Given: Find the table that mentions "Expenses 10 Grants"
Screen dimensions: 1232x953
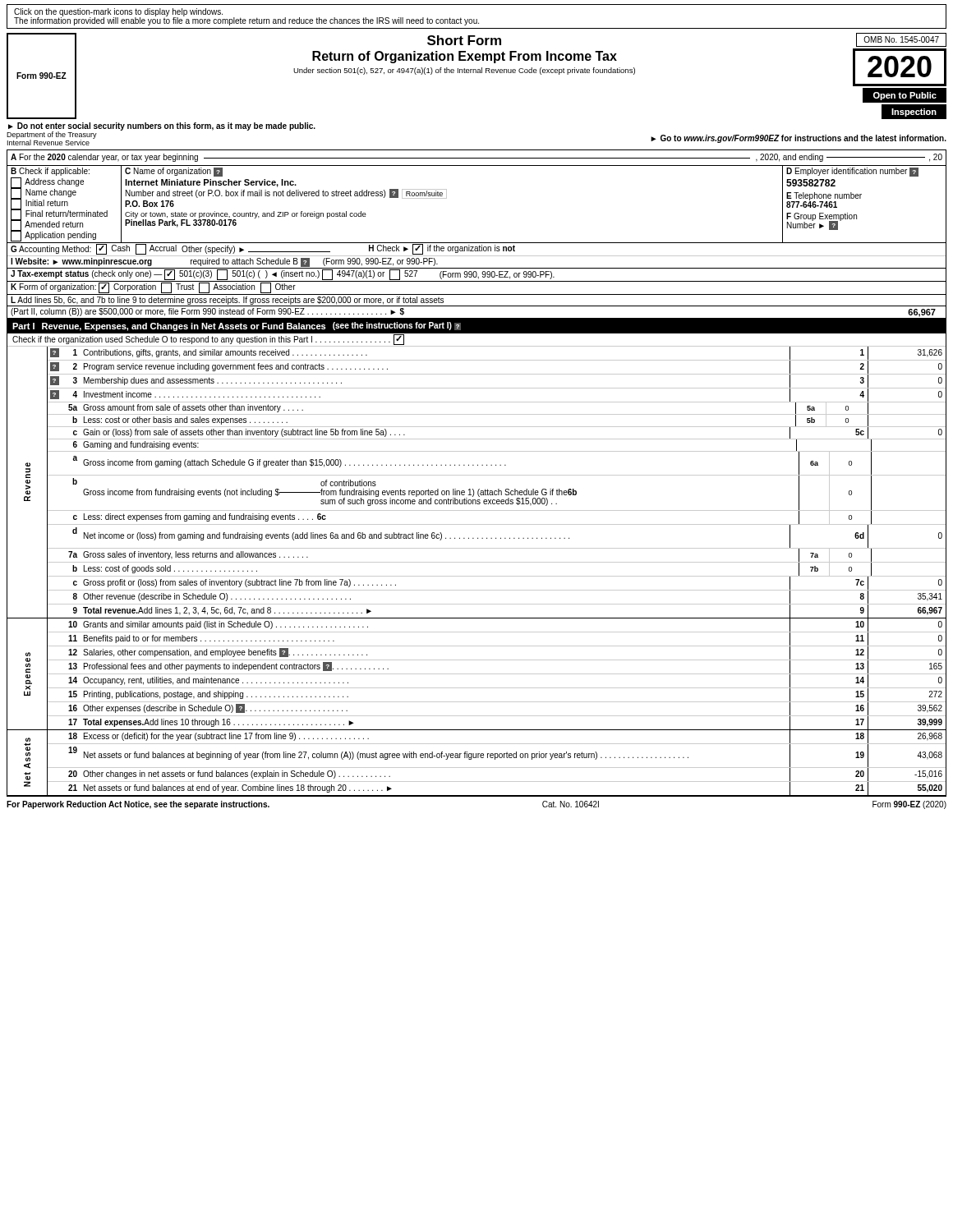Looking at the screenshot, I should coord(476,674).
